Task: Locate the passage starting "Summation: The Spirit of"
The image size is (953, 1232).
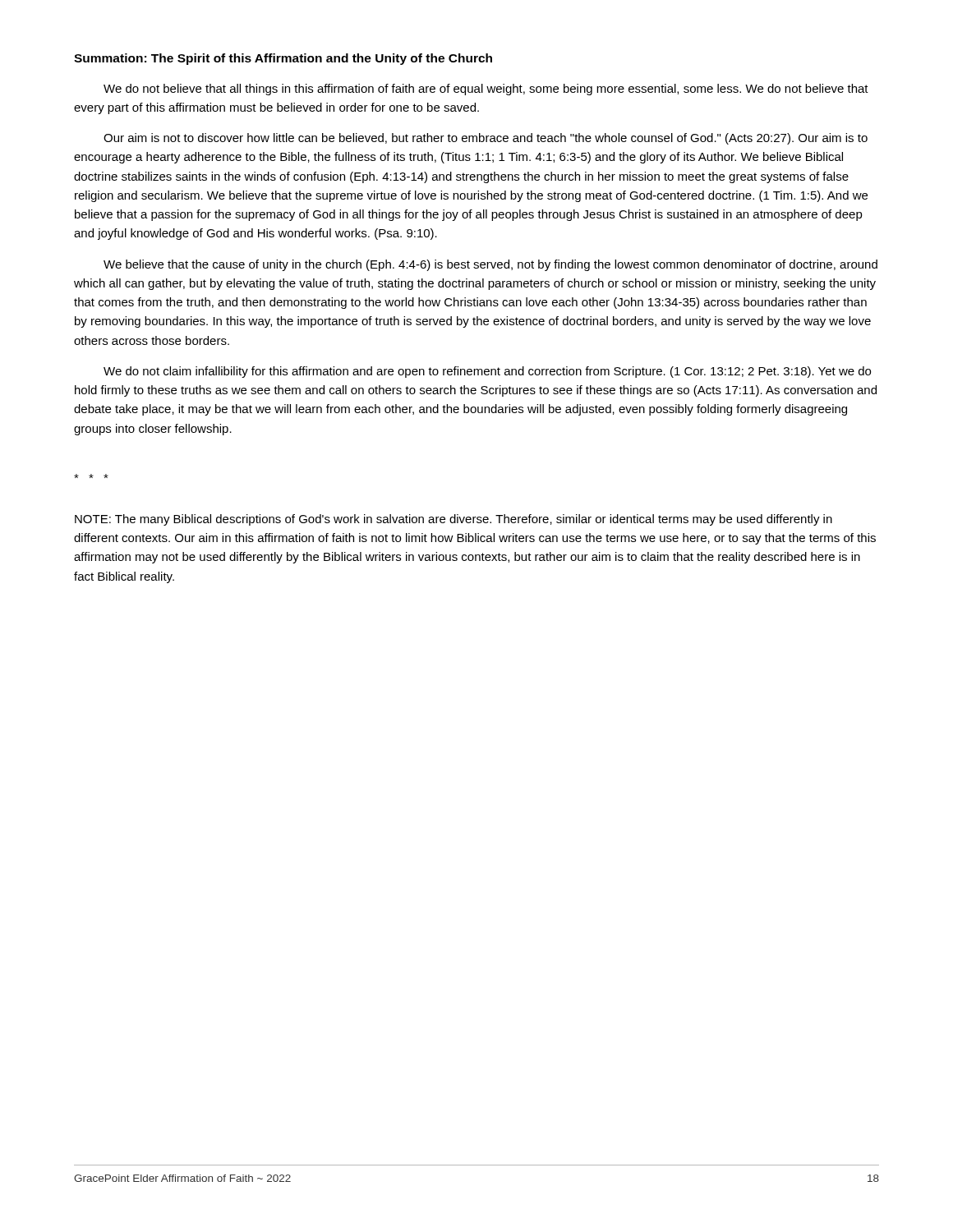Action: coord(283,58)
